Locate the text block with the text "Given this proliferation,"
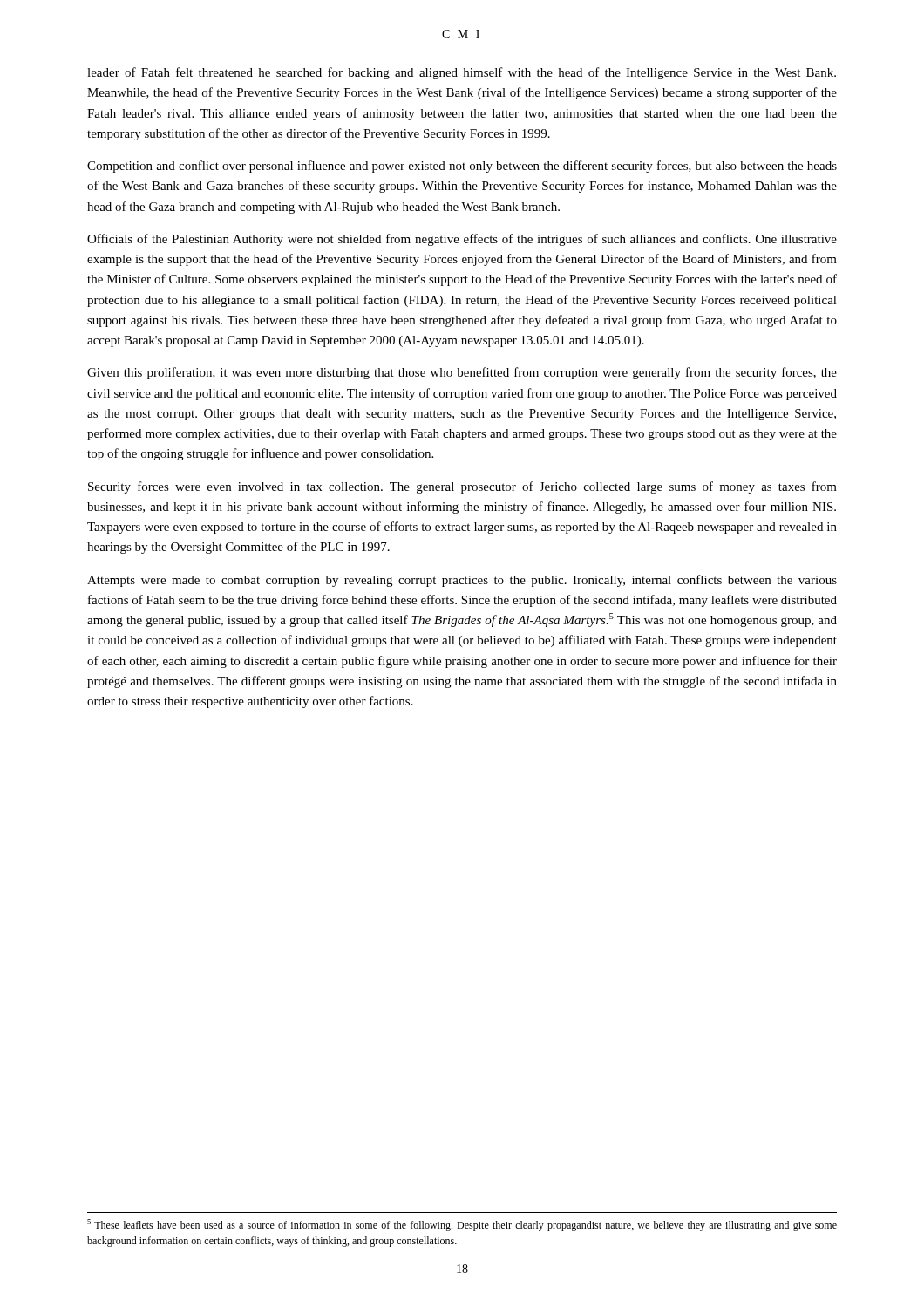Viewport: 924px width, 1308px height. [462, 413]
